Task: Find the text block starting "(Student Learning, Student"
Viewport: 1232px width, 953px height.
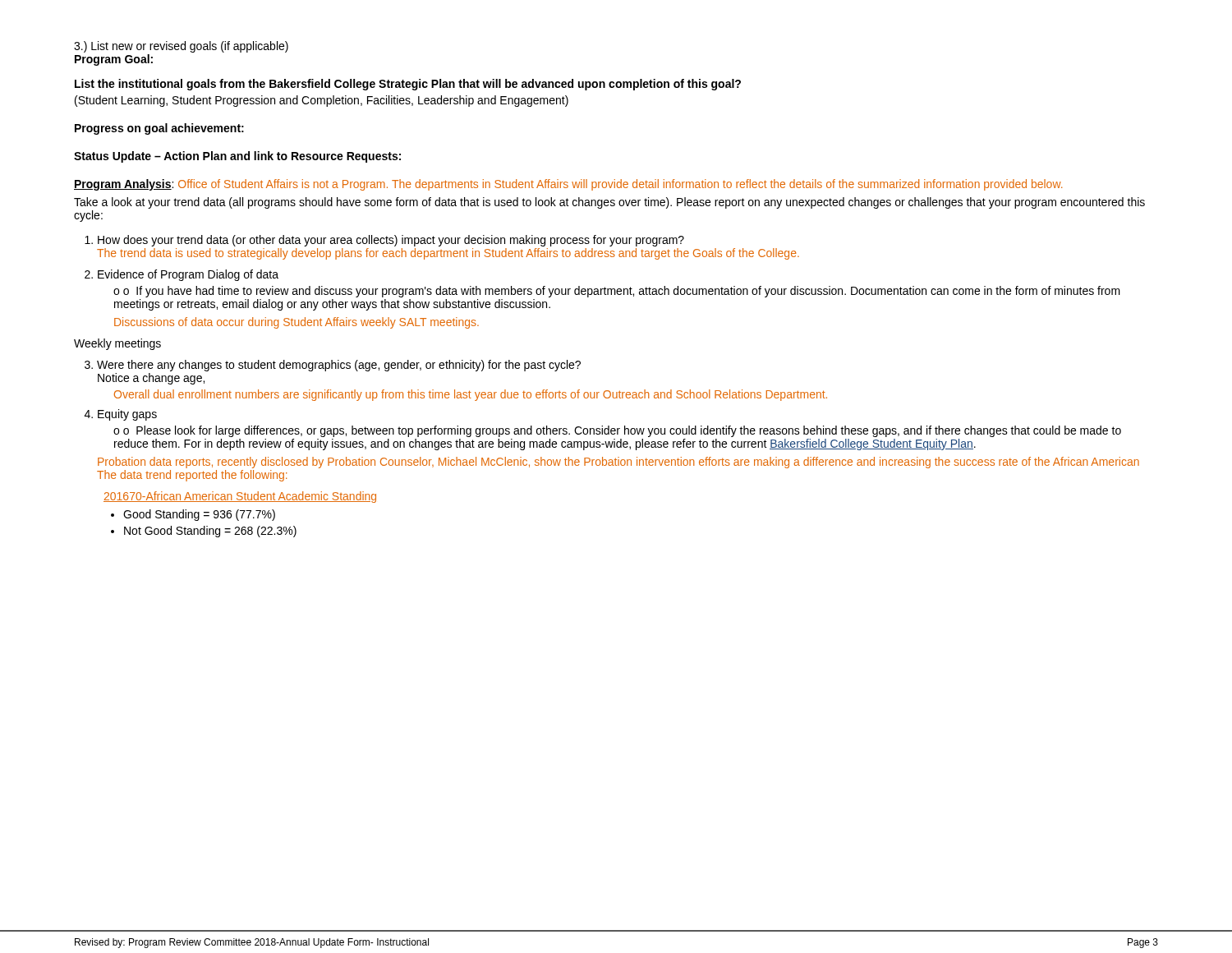Action: (x=321, y=100)
